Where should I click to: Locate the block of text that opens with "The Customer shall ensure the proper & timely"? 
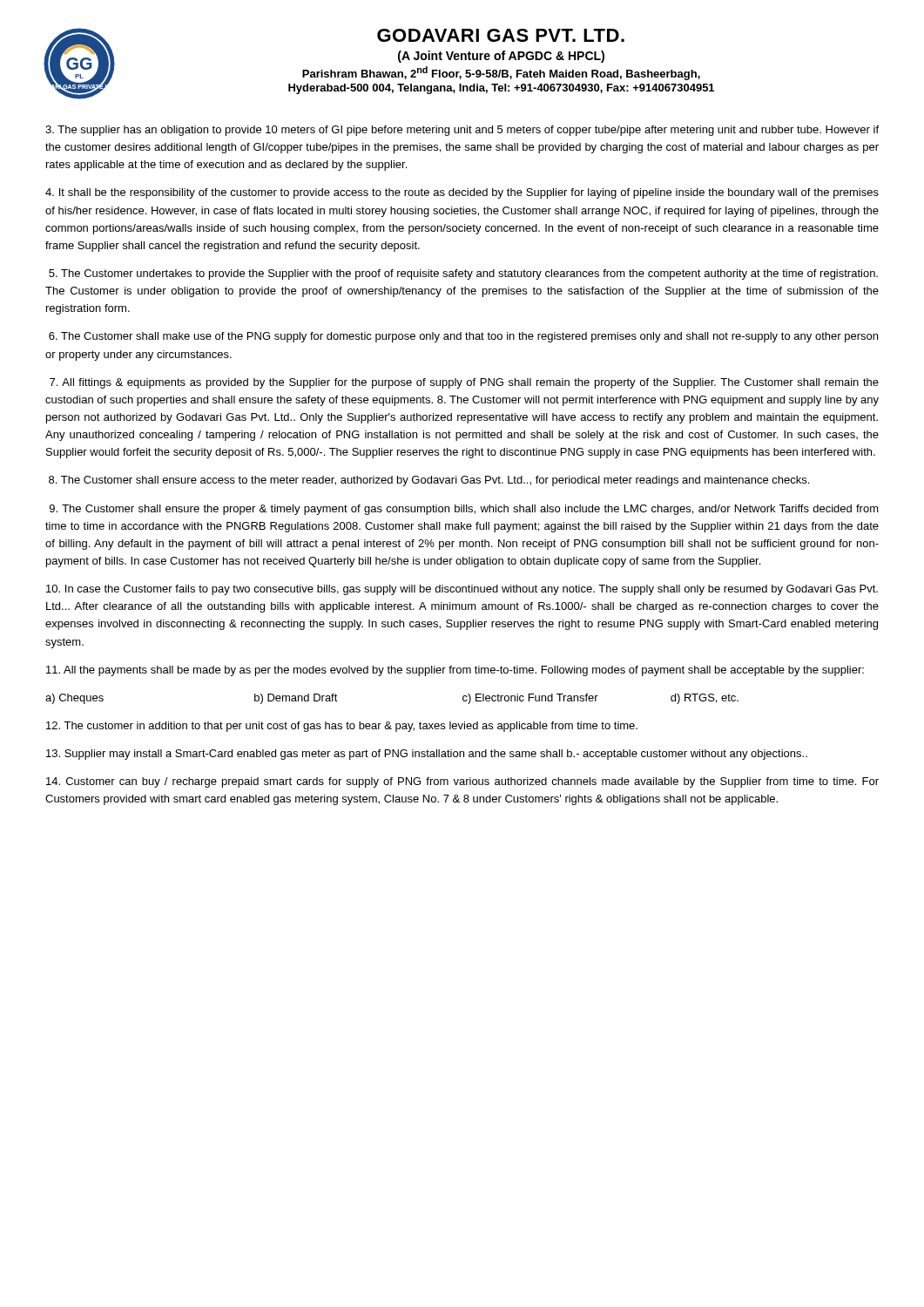click(x=462, y=534)
